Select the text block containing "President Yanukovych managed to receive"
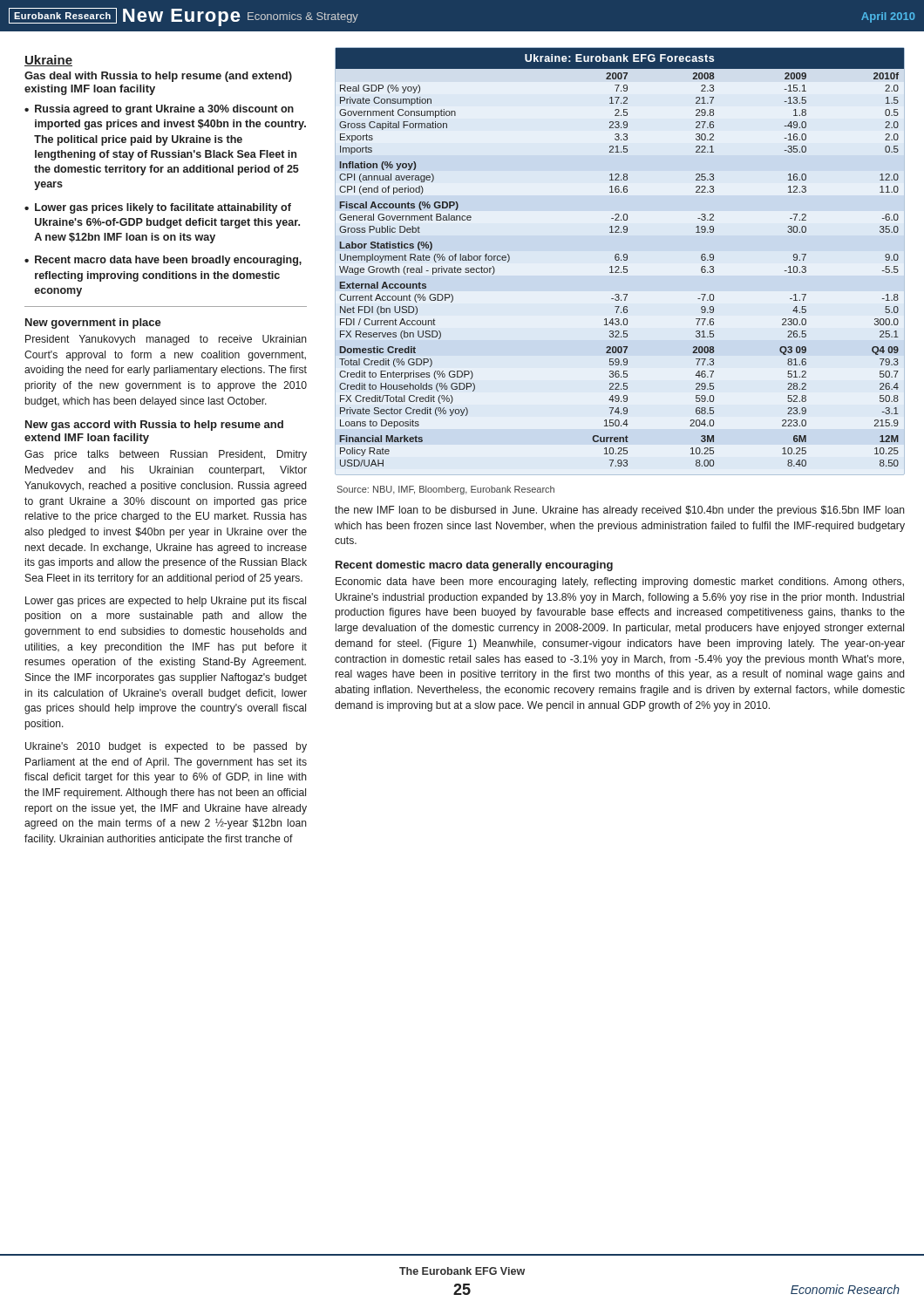The width and height of the screenshot is (924, 1308). pyautogui.click(x=166, y=371)
